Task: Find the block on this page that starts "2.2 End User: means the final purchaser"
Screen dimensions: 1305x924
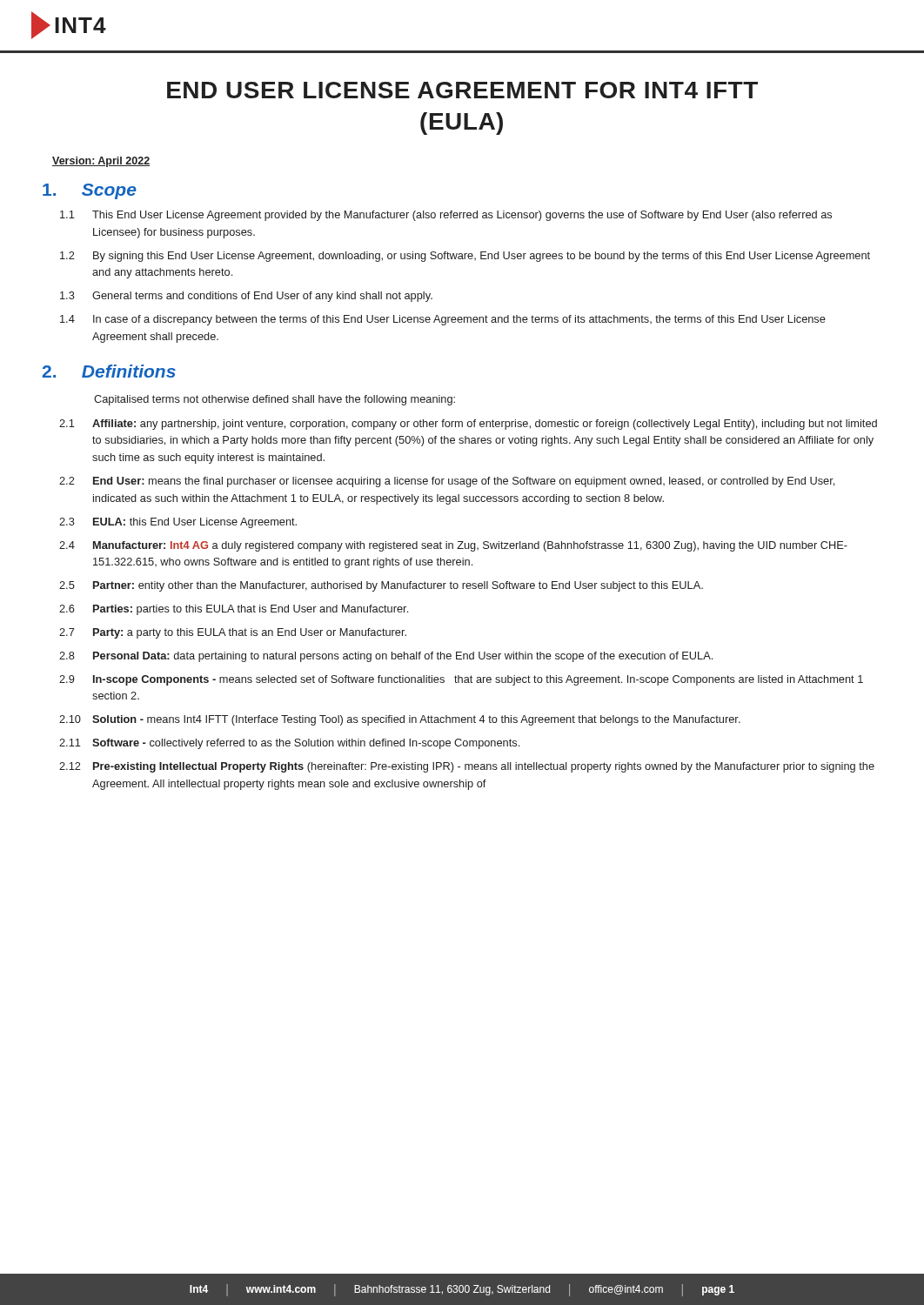Action: point(469,490)
